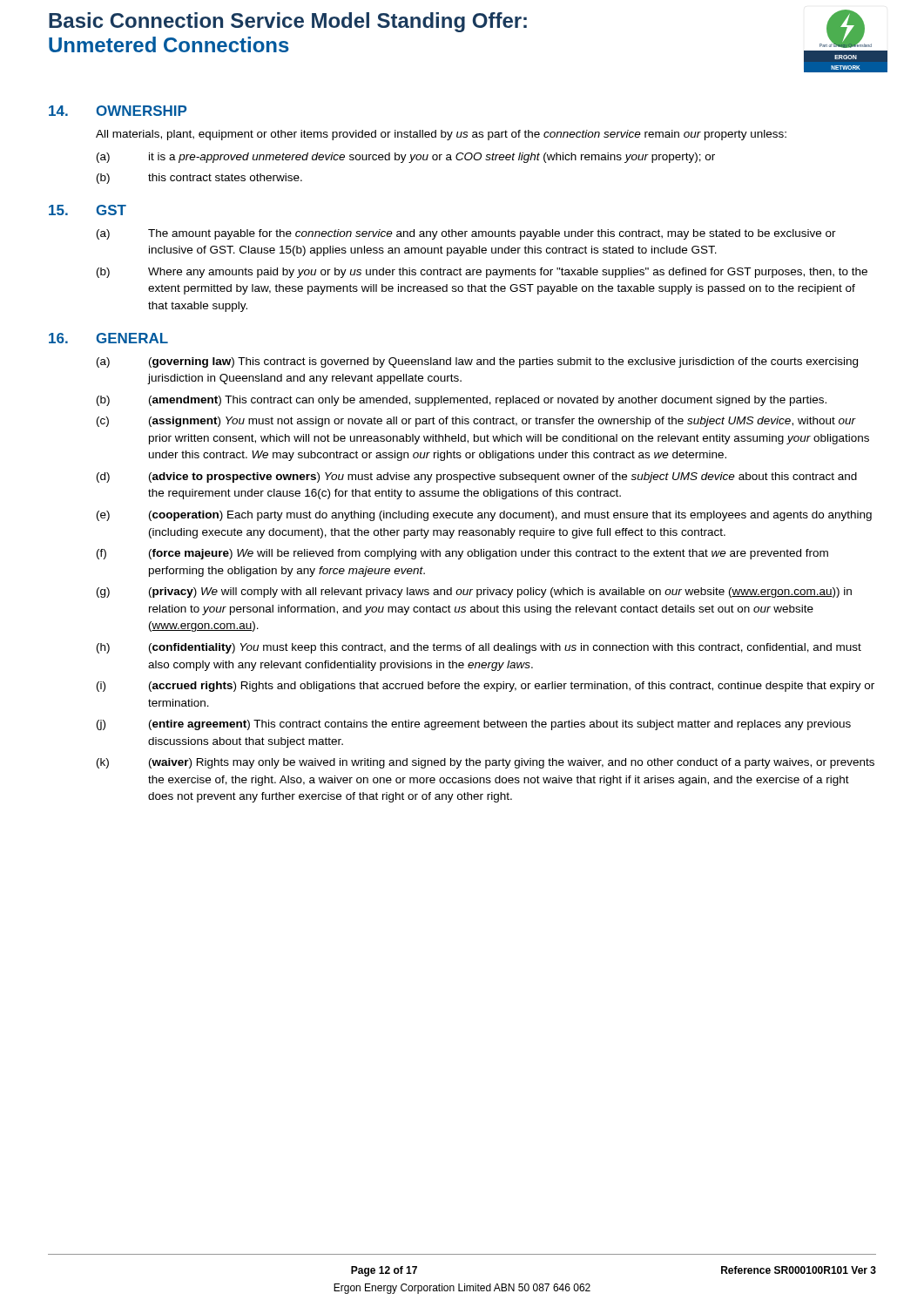
Task: Locate the passage starting "(b) (amendment) This contract can"
Action: click(x=486, y=399)
